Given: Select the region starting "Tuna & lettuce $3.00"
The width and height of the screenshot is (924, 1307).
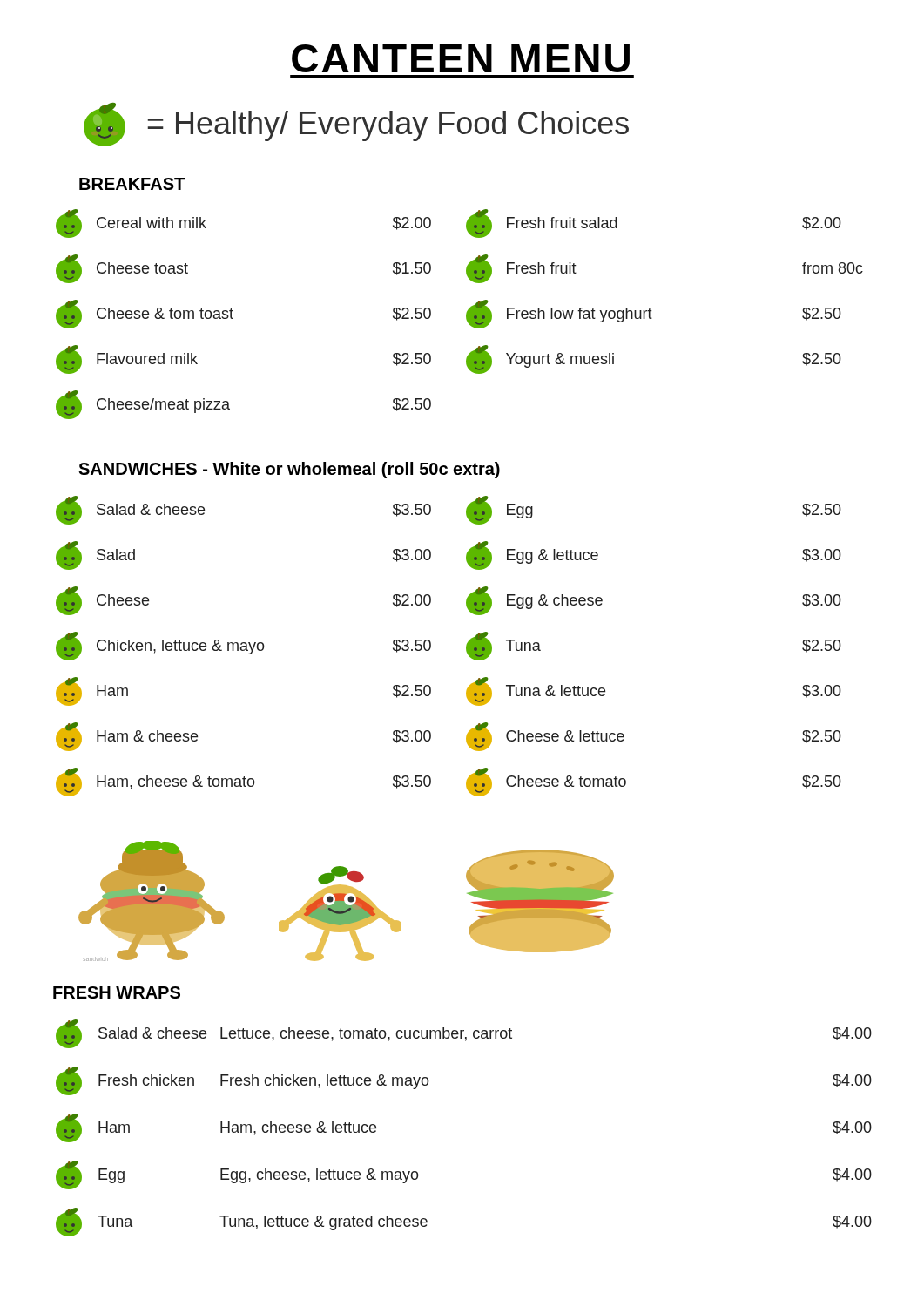Looking at the screenshot, I should point(479,691).
